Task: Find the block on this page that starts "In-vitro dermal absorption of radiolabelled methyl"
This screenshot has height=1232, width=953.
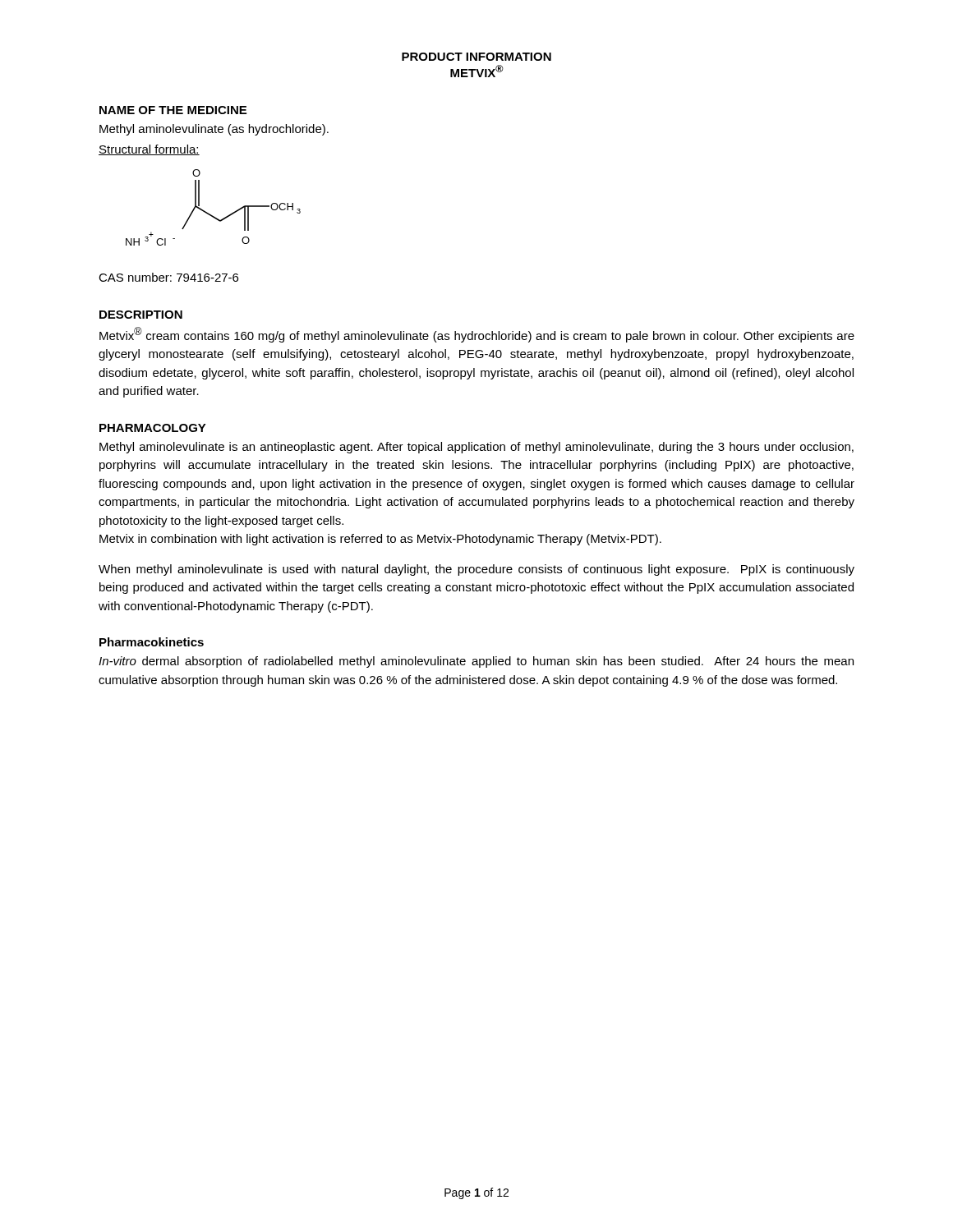Action: (476, 670)
